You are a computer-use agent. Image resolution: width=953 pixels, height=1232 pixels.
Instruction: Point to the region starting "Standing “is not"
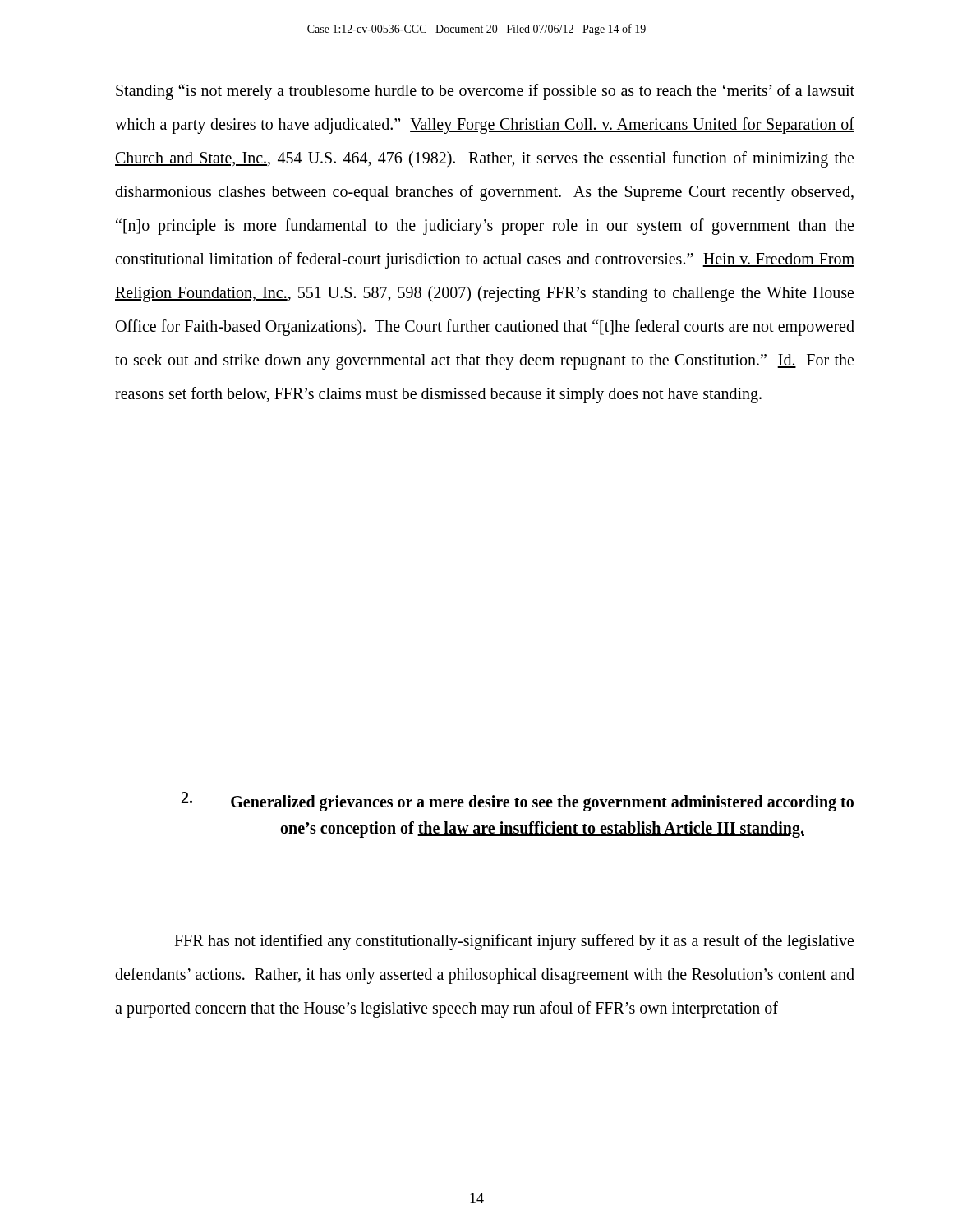(x=485, y=242)
